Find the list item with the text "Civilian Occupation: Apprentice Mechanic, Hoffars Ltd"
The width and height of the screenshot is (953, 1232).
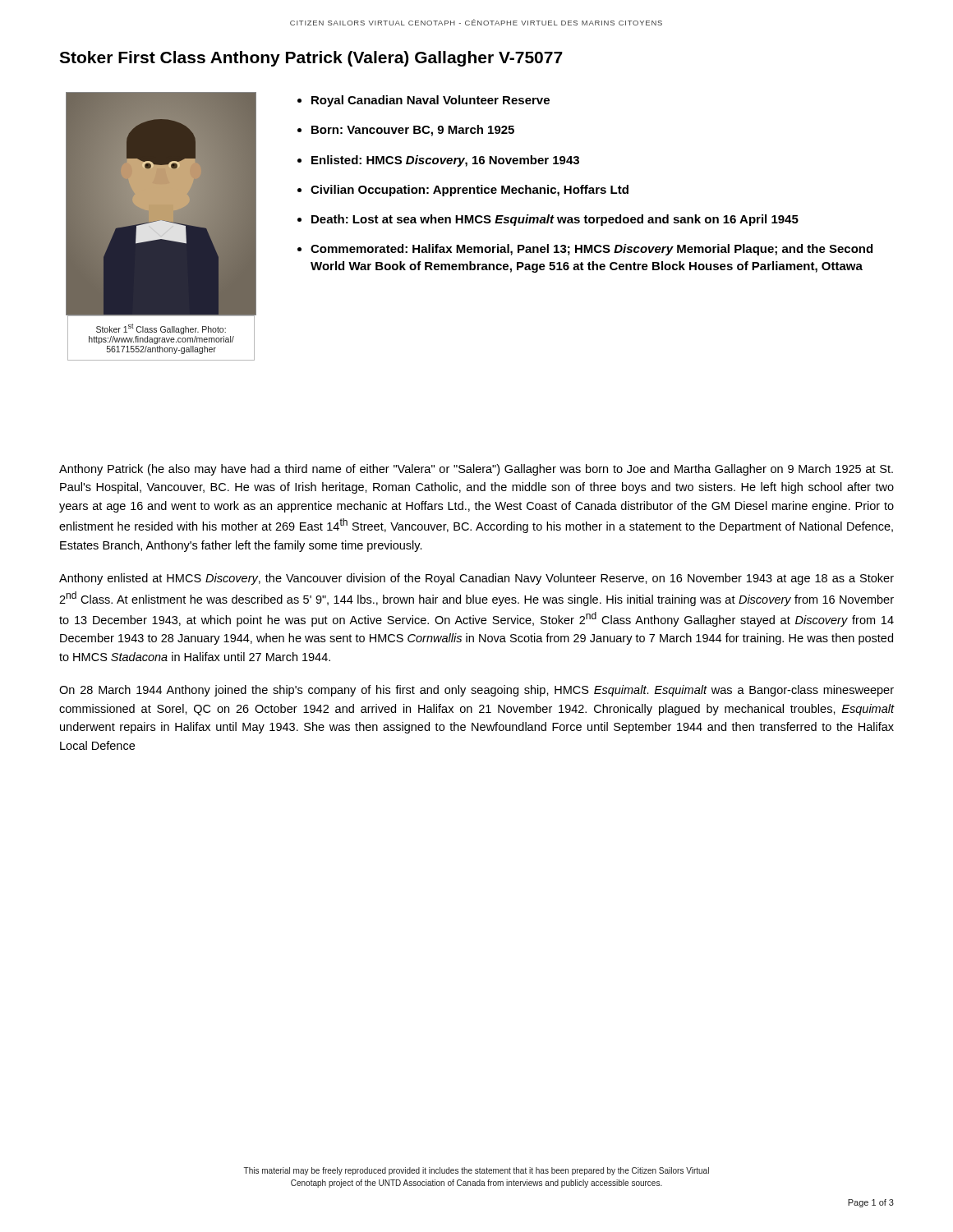(470, 189)
